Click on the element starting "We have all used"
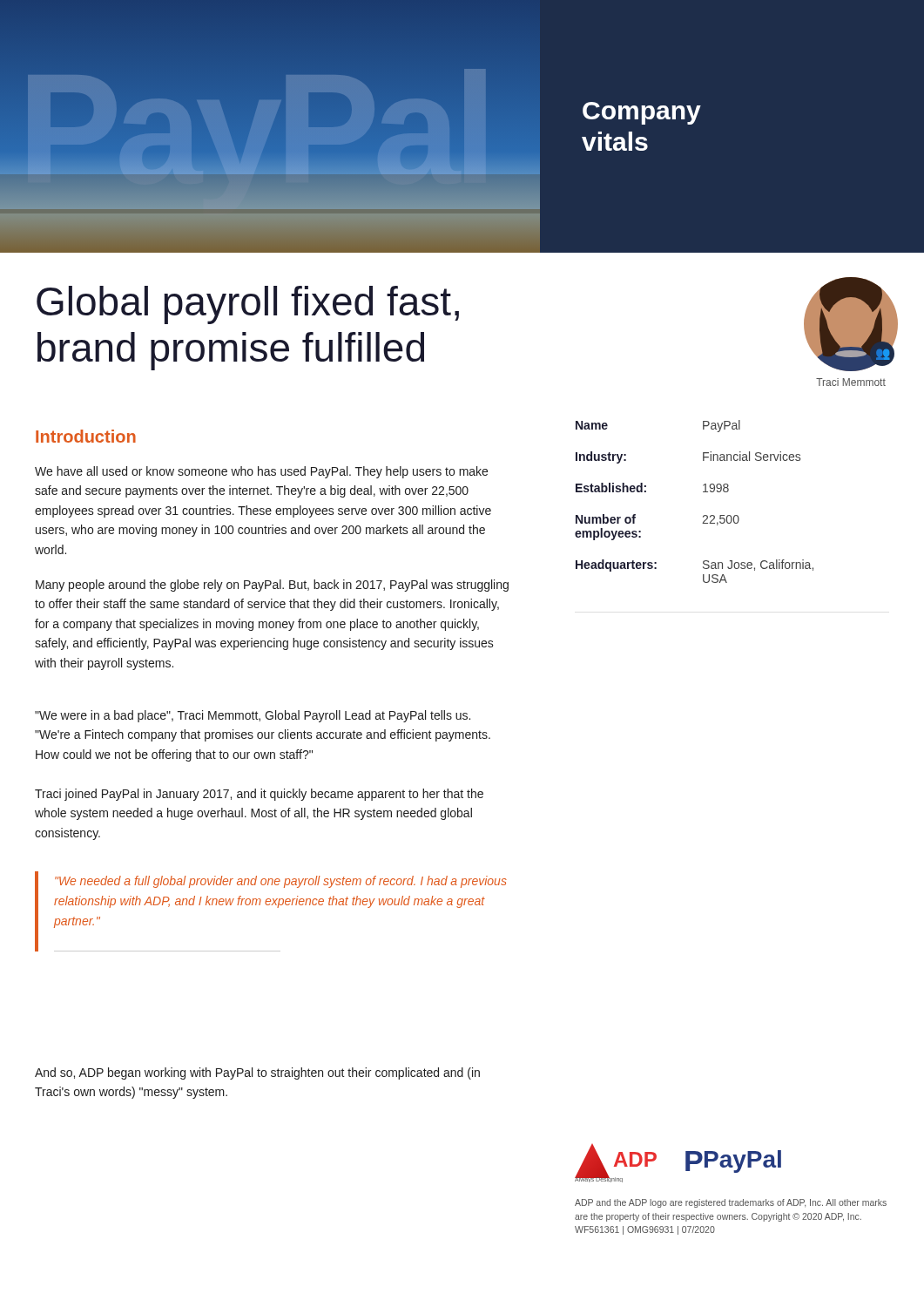 click(263, 510)
